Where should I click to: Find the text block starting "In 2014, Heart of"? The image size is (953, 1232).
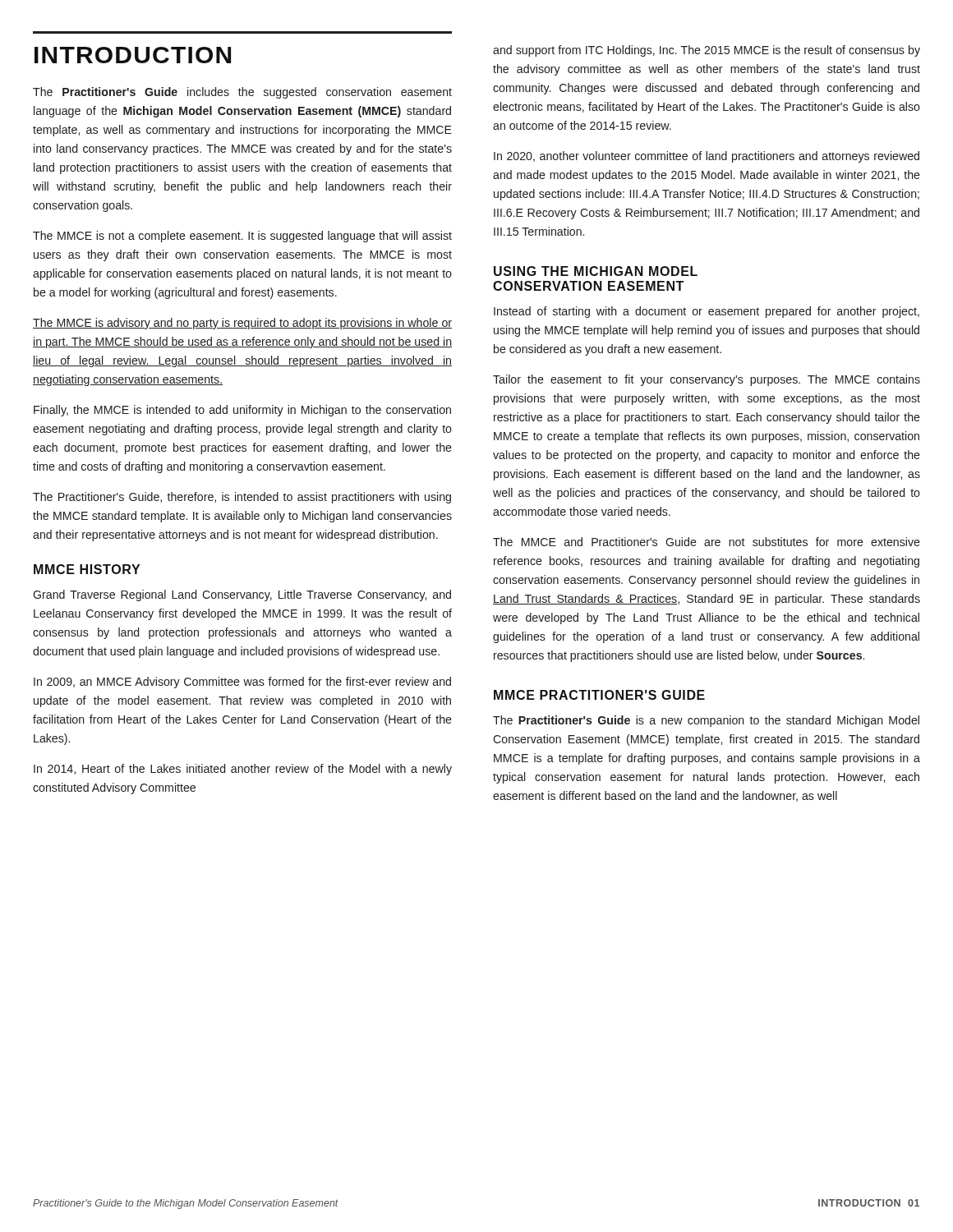click(x=242, y=778)
